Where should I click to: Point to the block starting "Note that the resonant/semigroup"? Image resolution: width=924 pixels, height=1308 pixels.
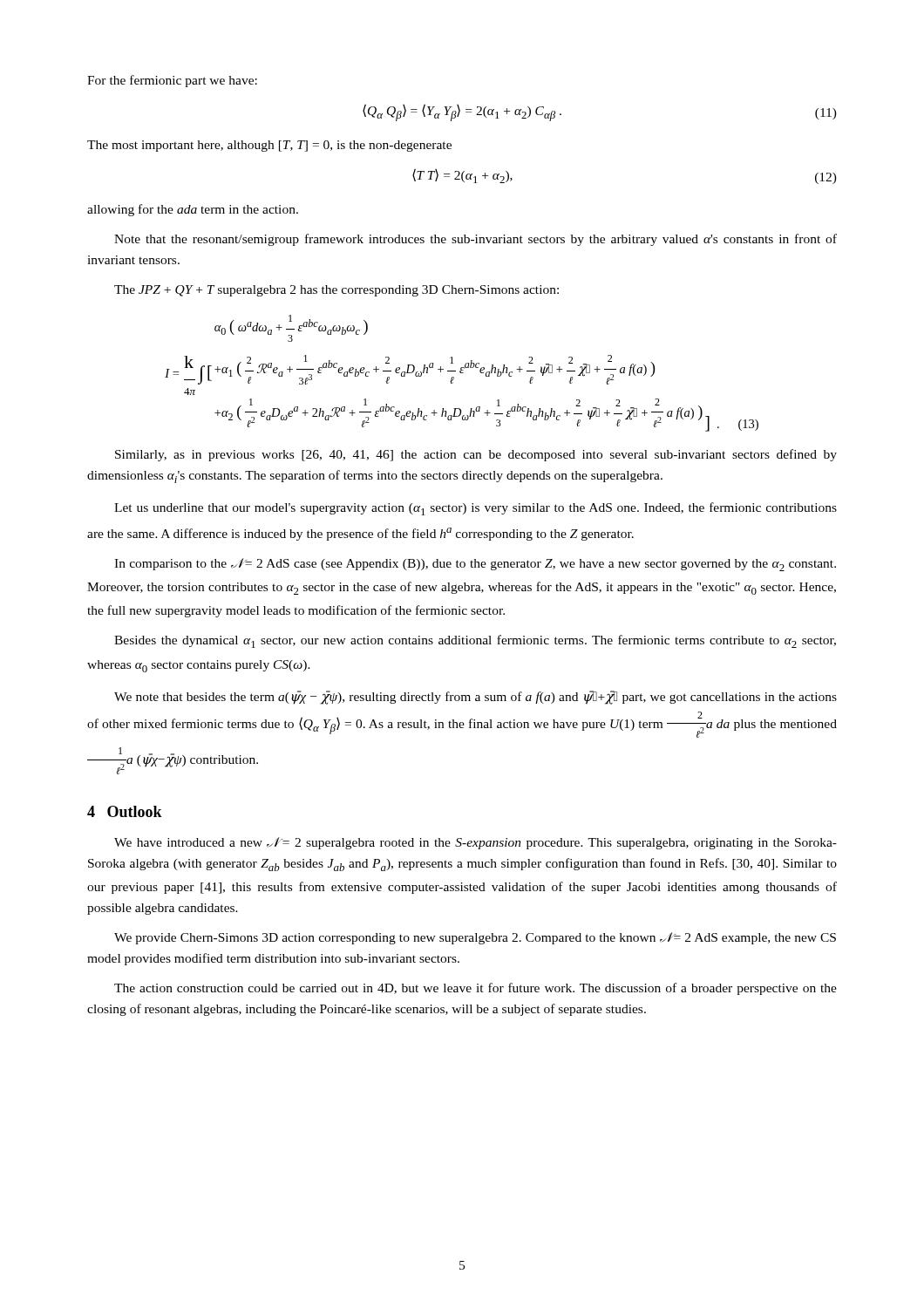(462, 249)
